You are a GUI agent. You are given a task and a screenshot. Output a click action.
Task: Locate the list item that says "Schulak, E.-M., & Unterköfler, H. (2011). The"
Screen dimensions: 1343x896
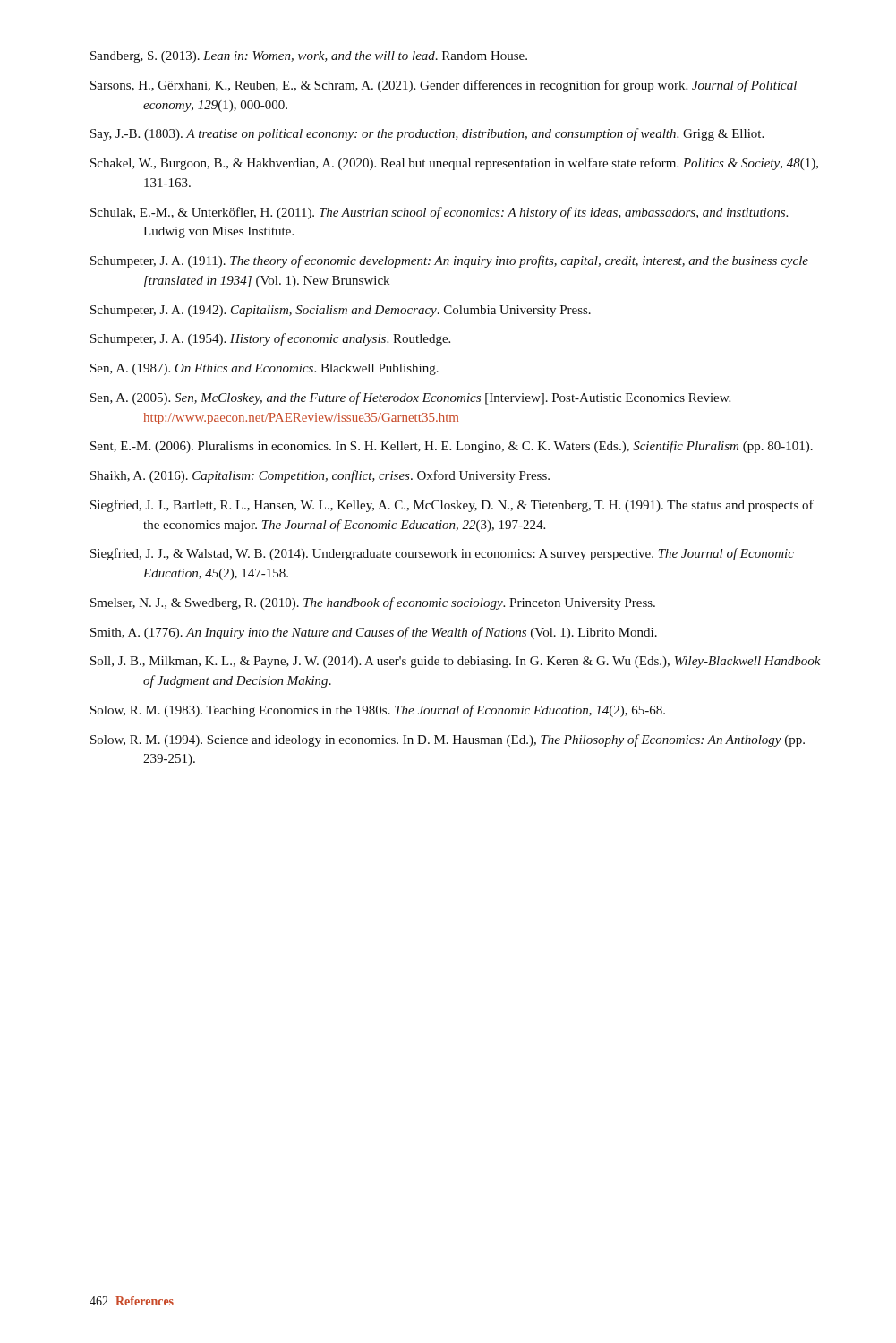(439, 221)
